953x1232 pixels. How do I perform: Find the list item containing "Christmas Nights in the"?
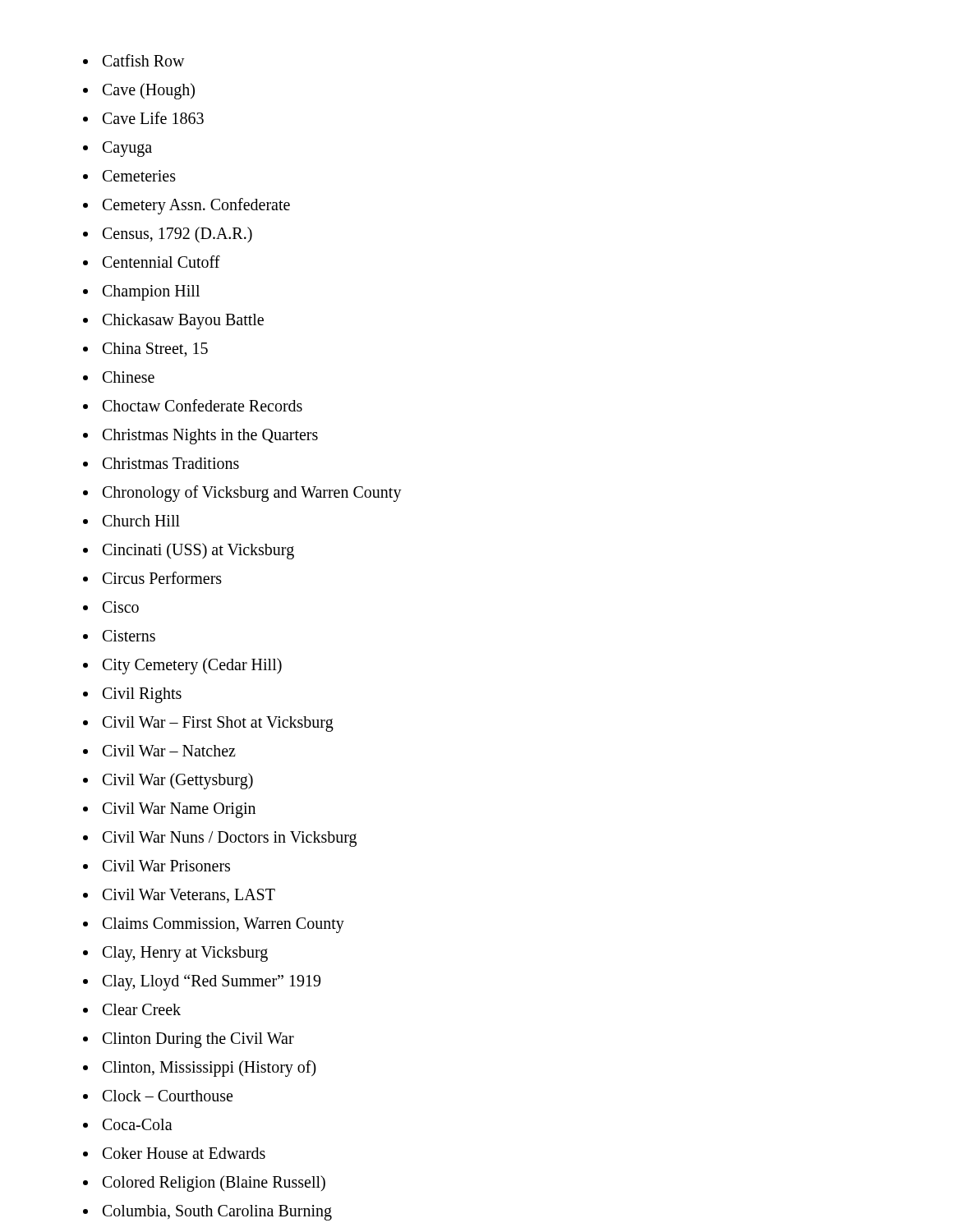coord(210,434)
